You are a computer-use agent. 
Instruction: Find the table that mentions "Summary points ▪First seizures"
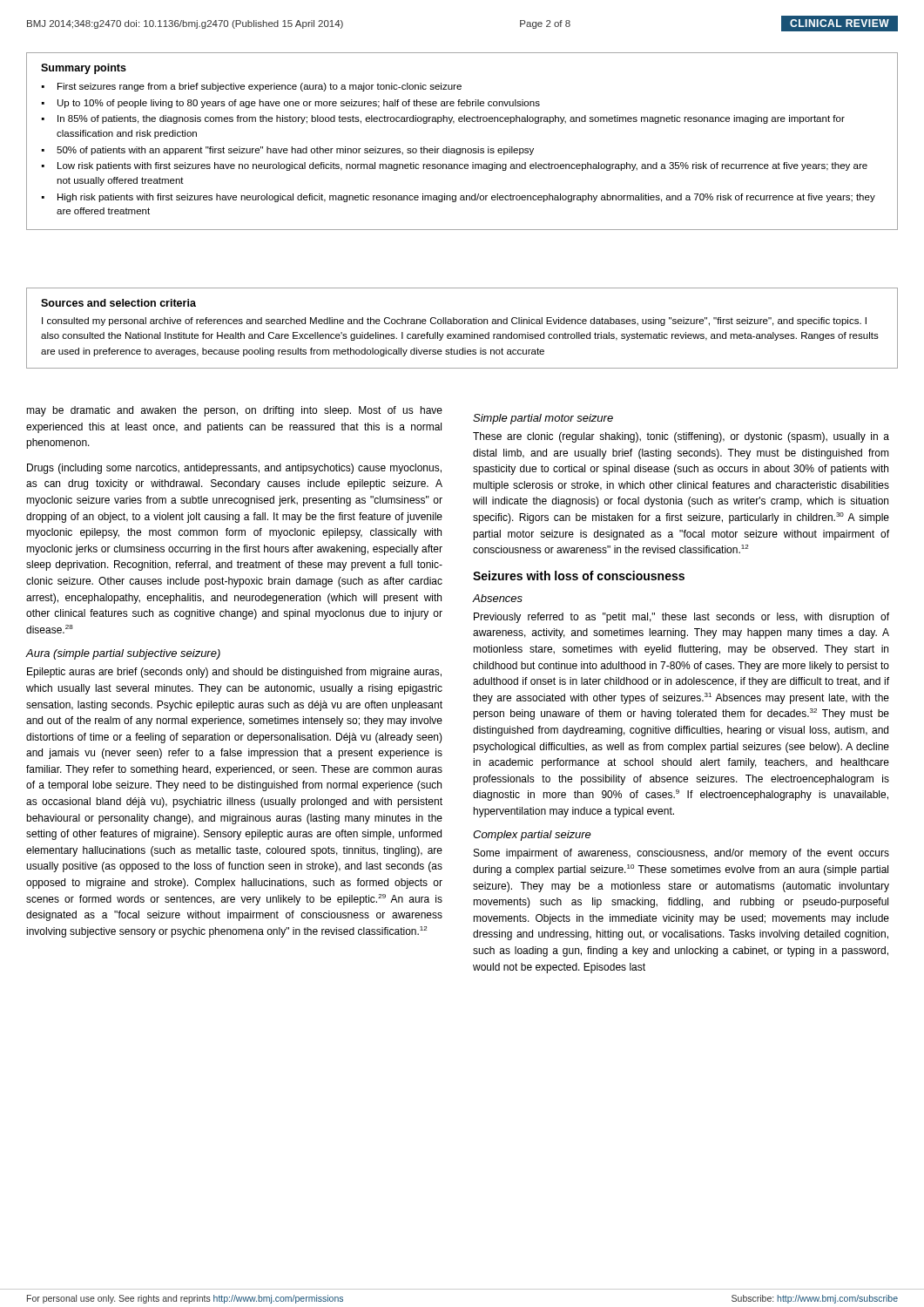coord(462,141)
